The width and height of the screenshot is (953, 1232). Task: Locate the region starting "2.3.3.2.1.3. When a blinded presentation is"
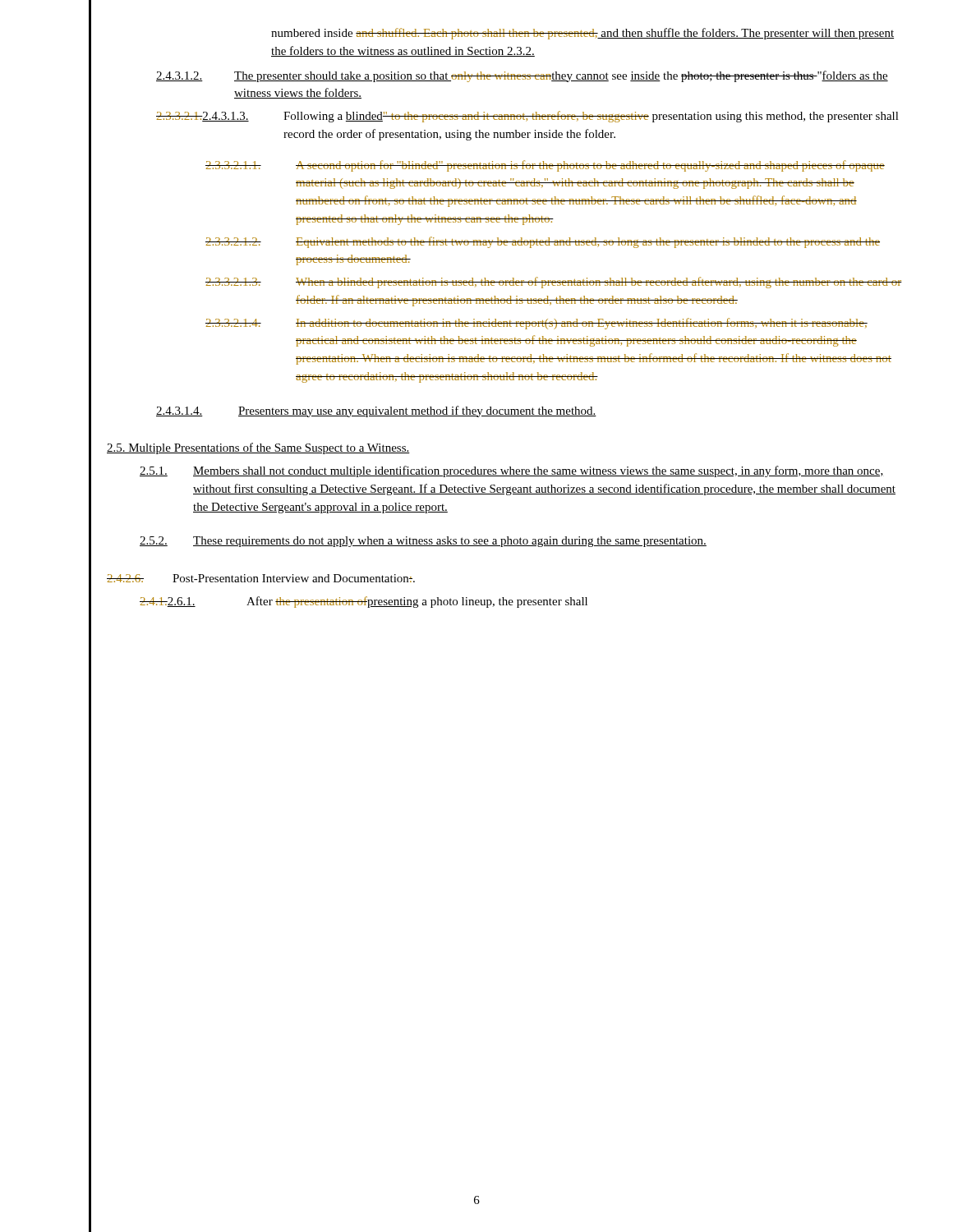click(x=555, y=291)
